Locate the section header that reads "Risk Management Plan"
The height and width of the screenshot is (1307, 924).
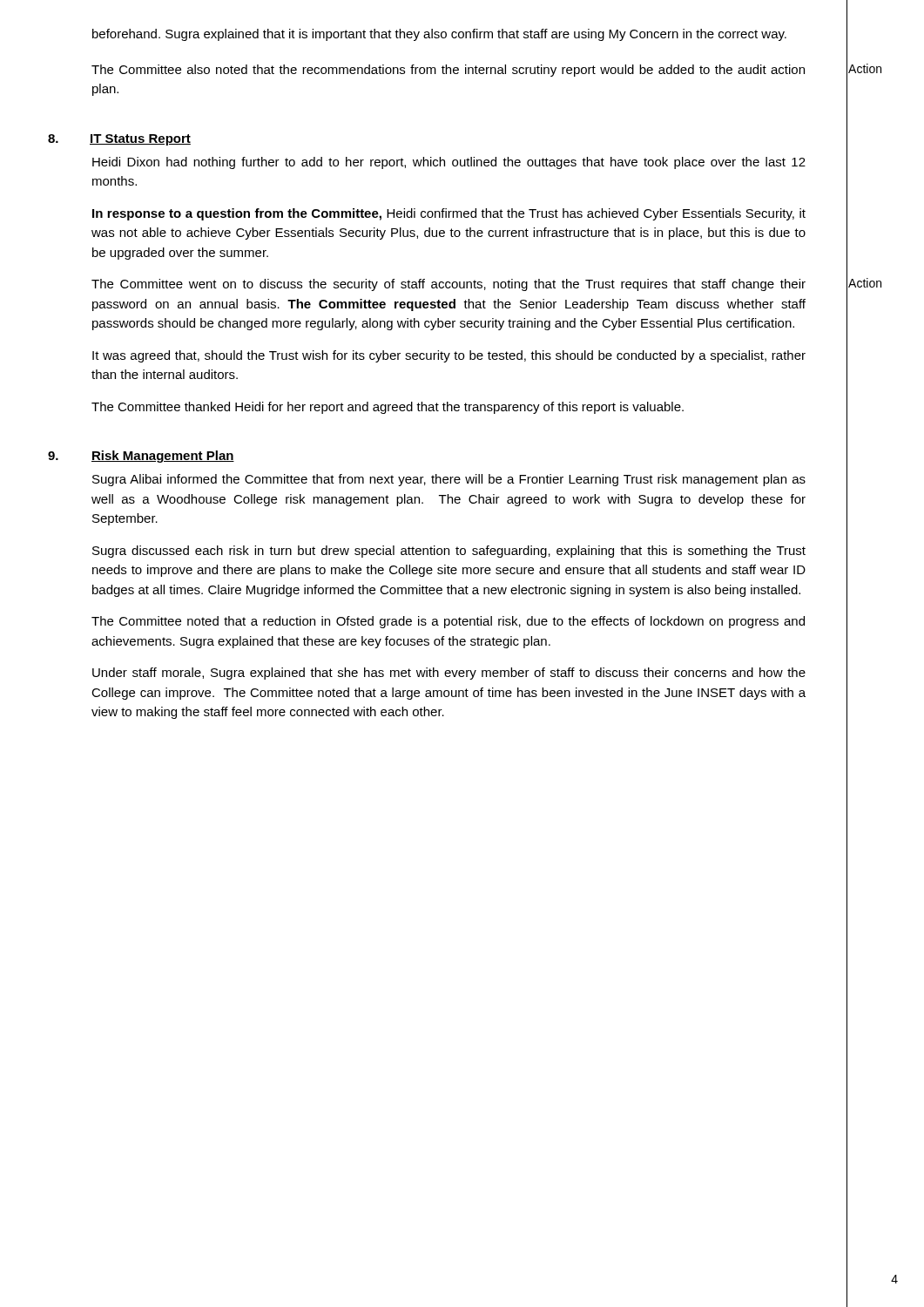[163, 455]
